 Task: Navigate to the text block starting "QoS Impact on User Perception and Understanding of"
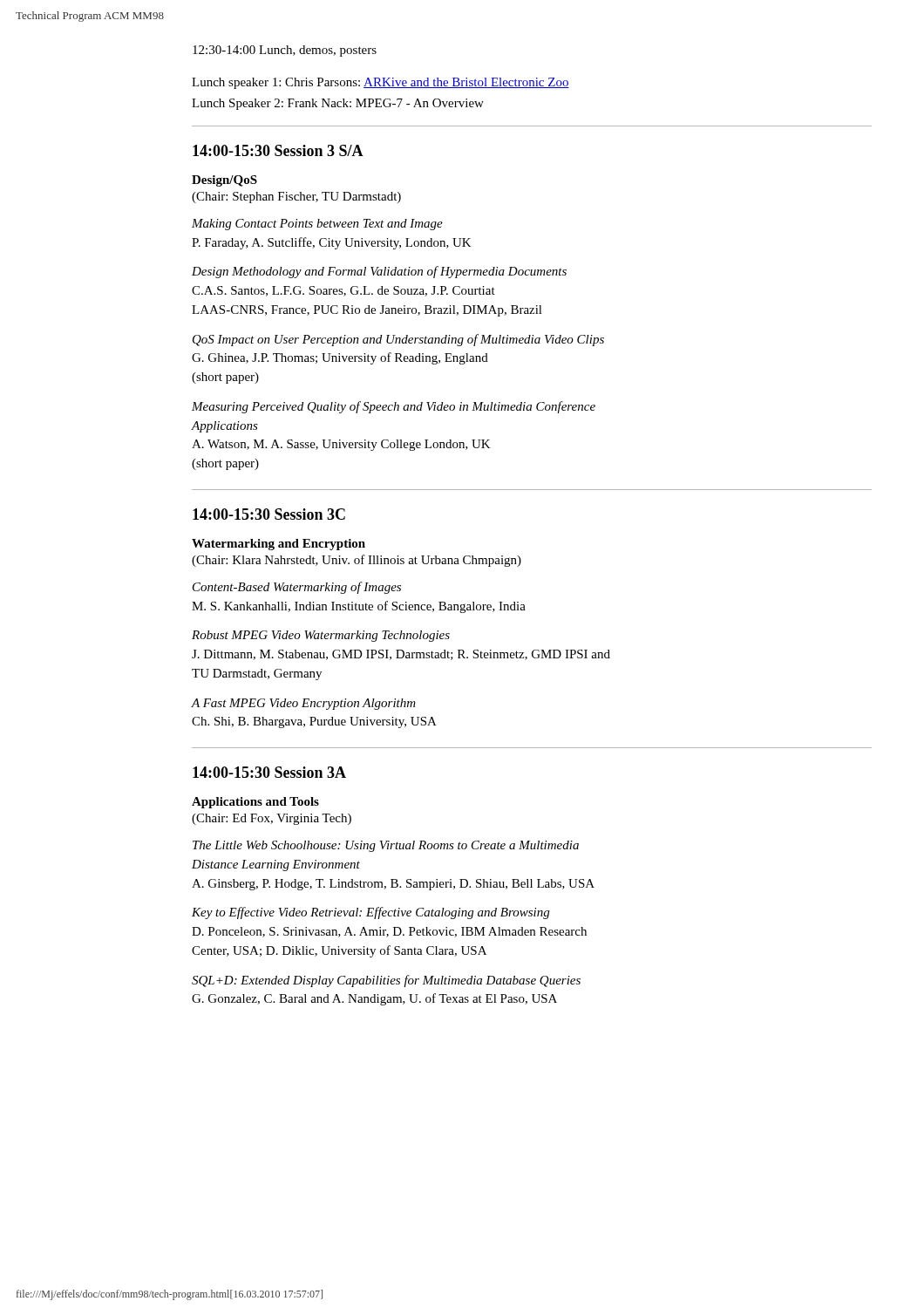pos(398,340)
